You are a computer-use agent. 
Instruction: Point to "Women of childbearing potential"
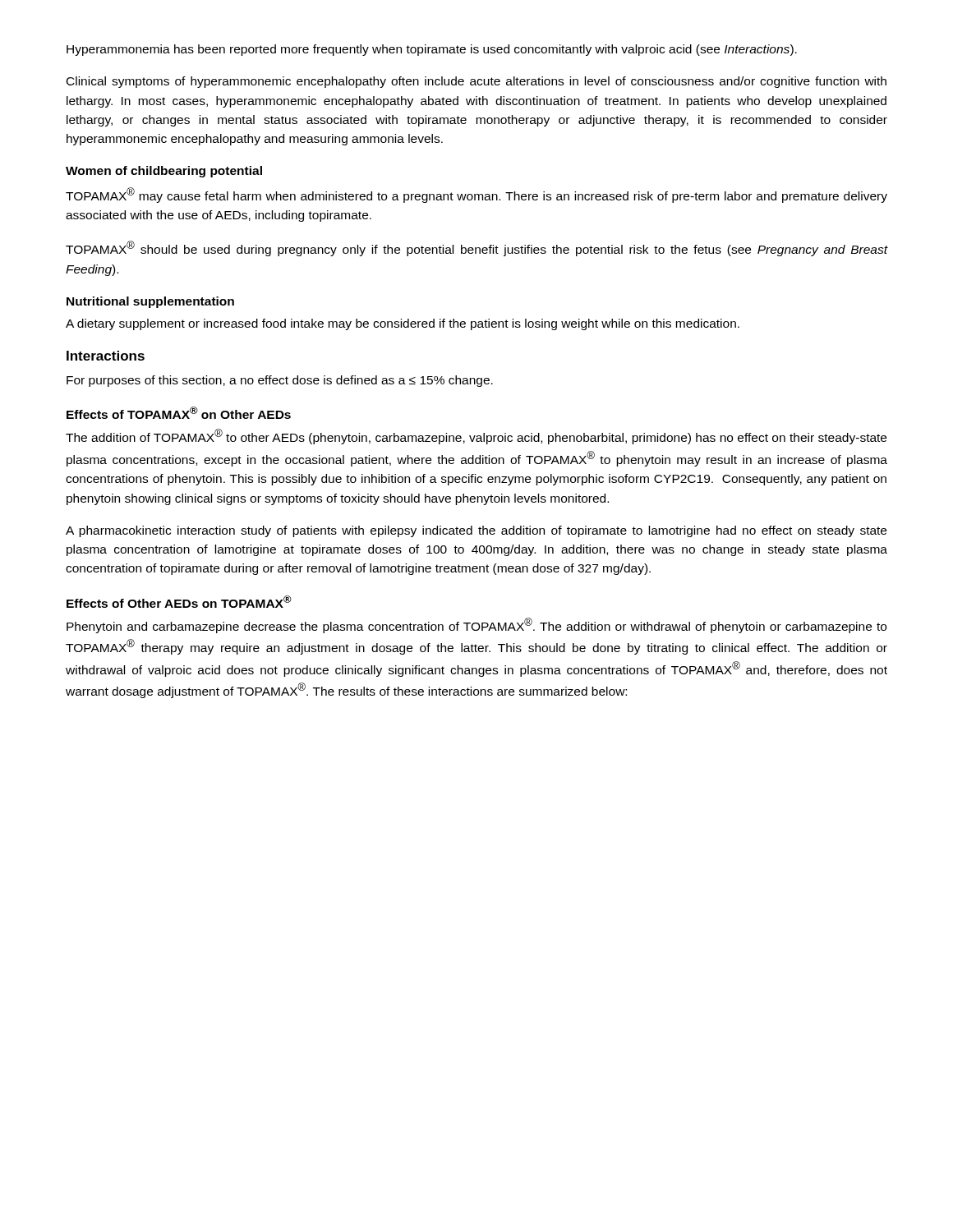point(164,172)
